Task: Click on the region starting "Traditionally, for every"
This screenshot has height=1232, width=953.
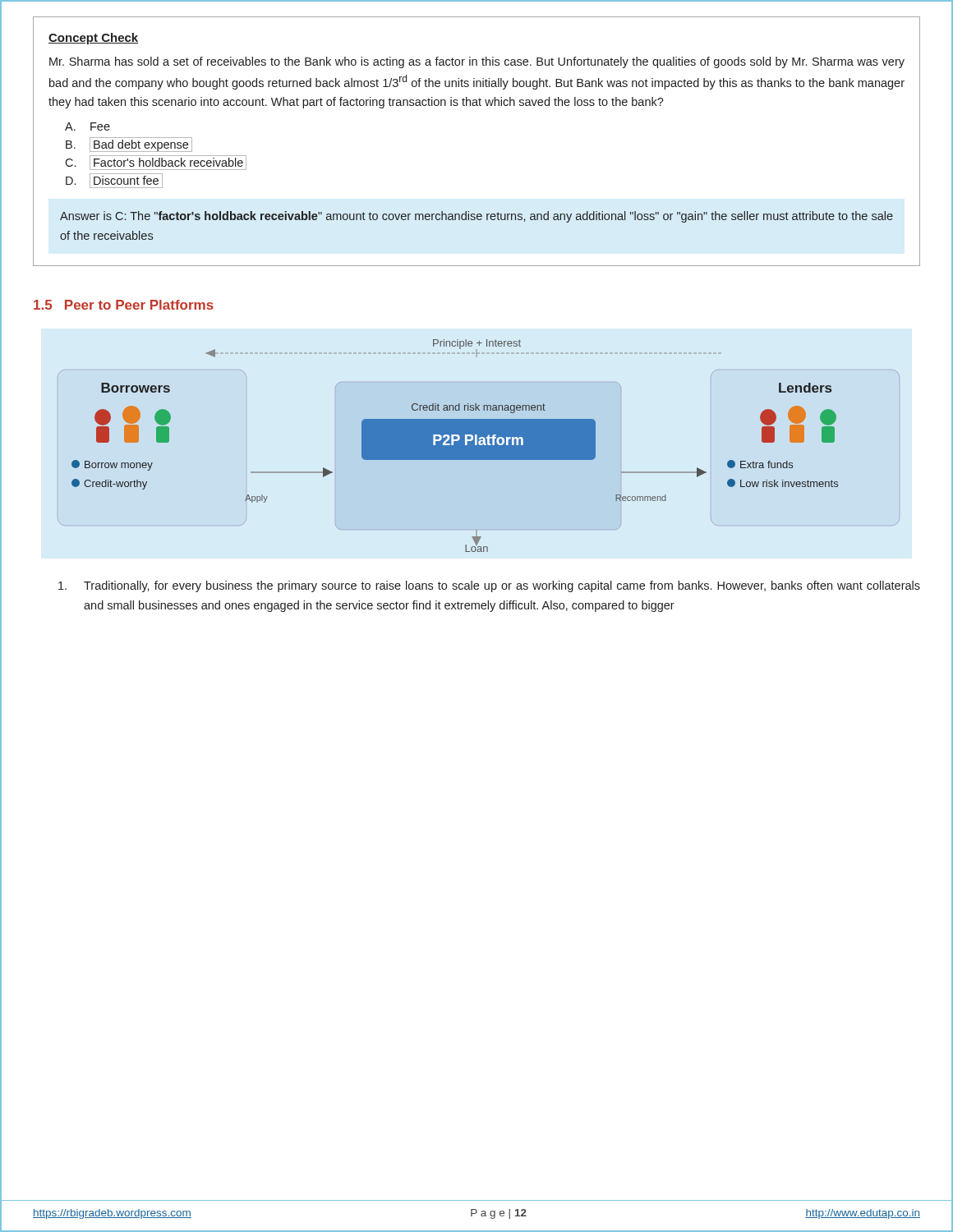Action: tap(489, 596)
